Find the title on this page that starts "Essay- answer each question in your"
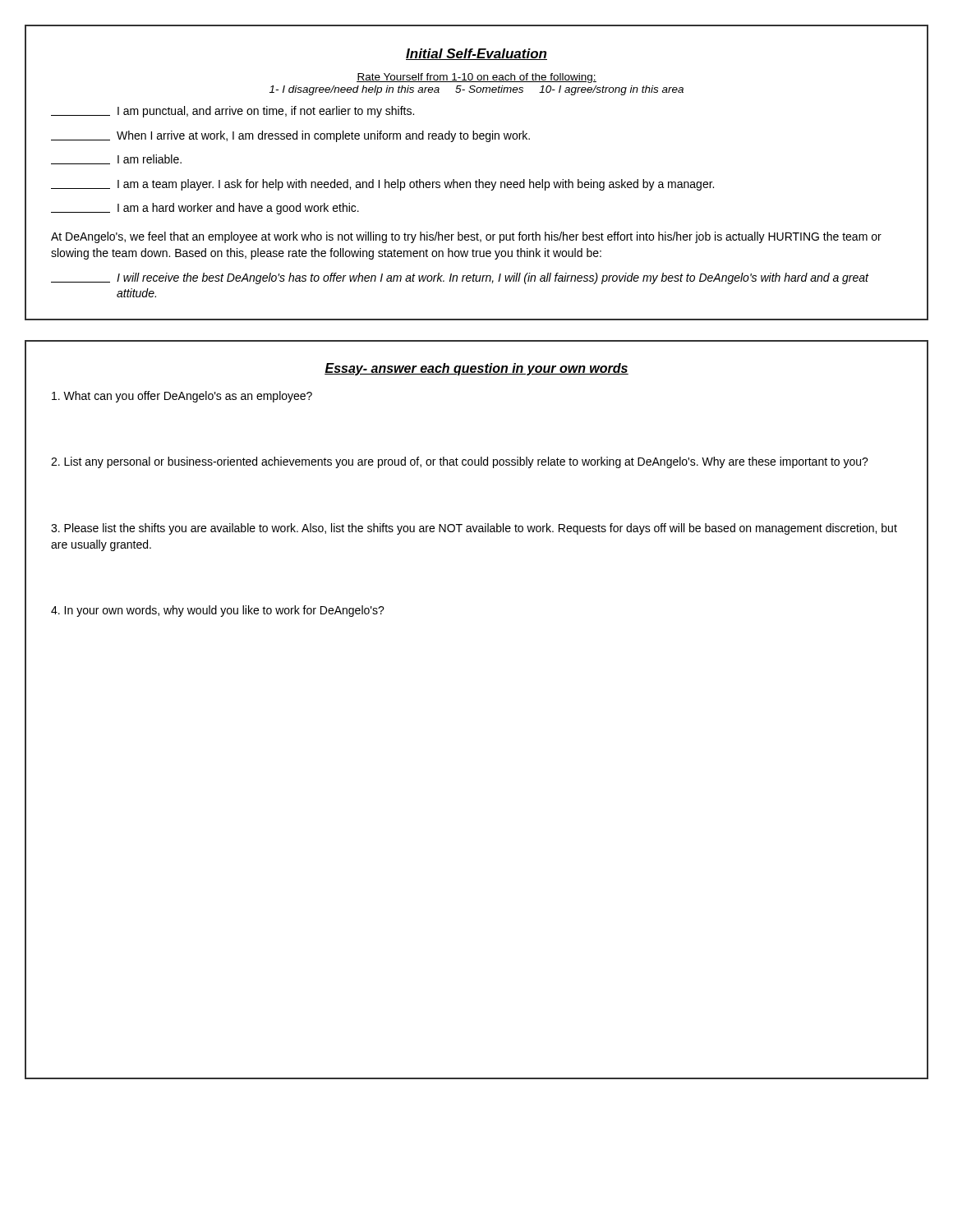The height and width of the screenshot is (1232, 953). 476,368
